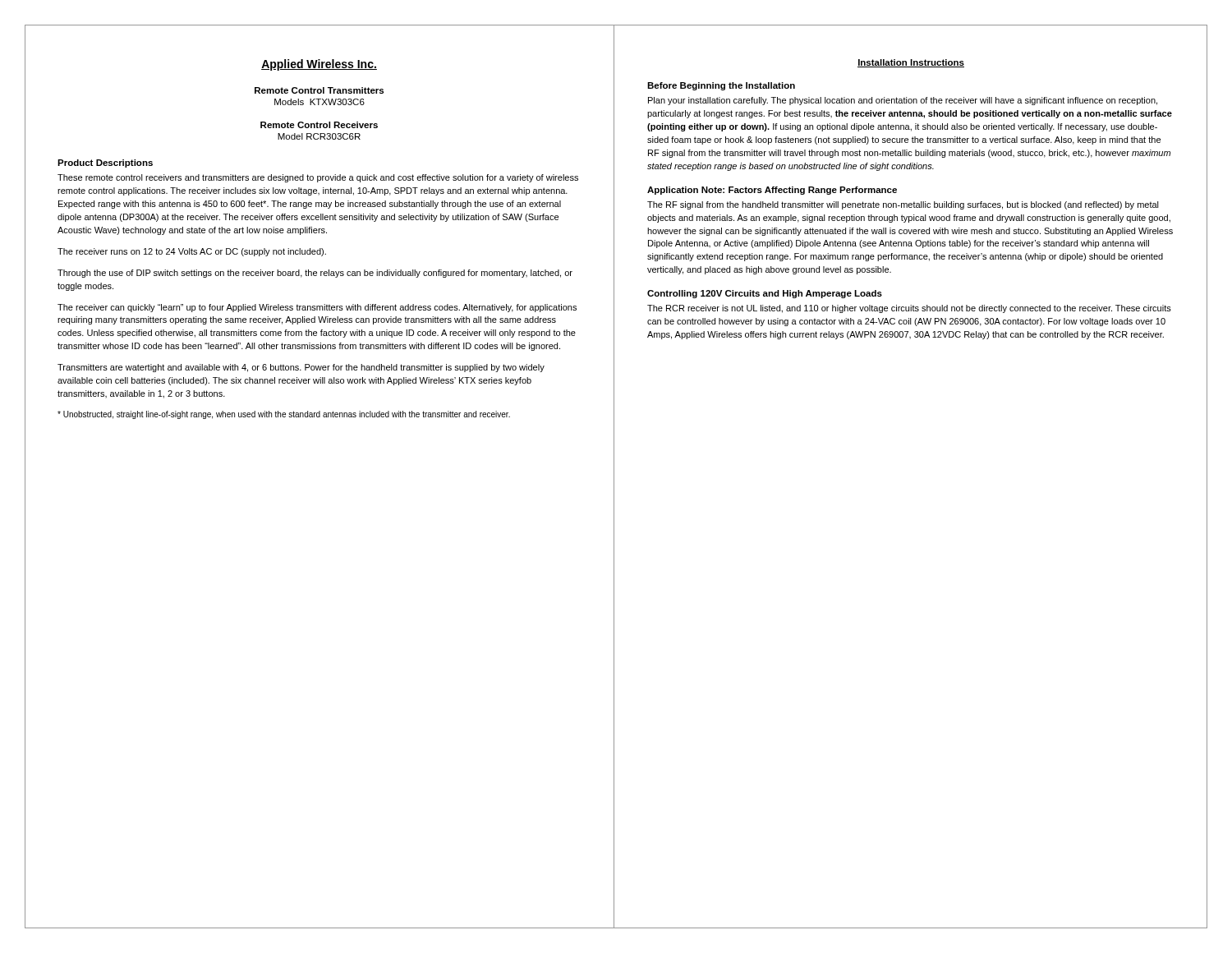Viewport: 1232px width, 953px height.
Task: Point to "Product Descriptions"
Action: [x=105, y=163]
